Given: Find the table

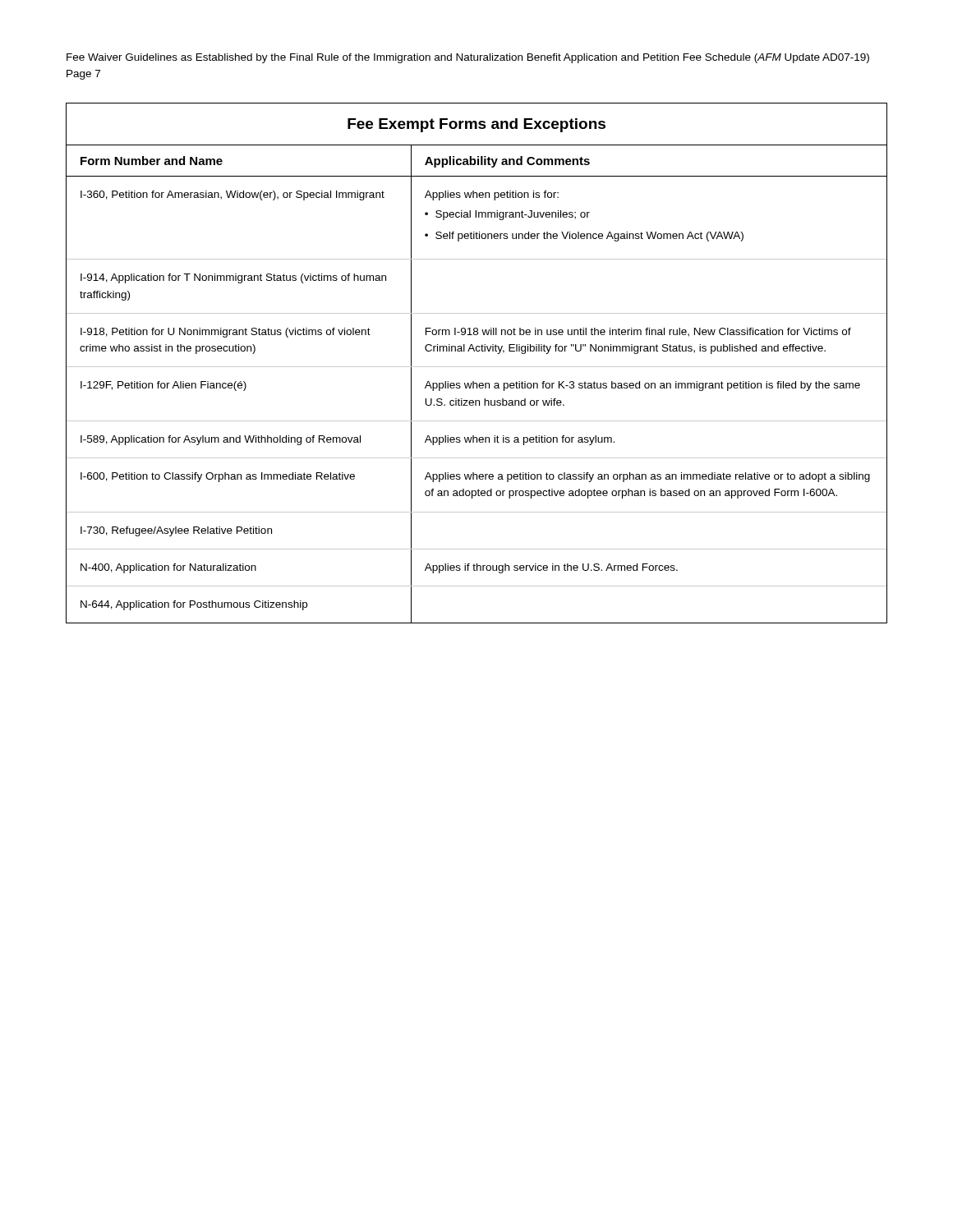Looking at the screenshot, I should tap(476, 363).
